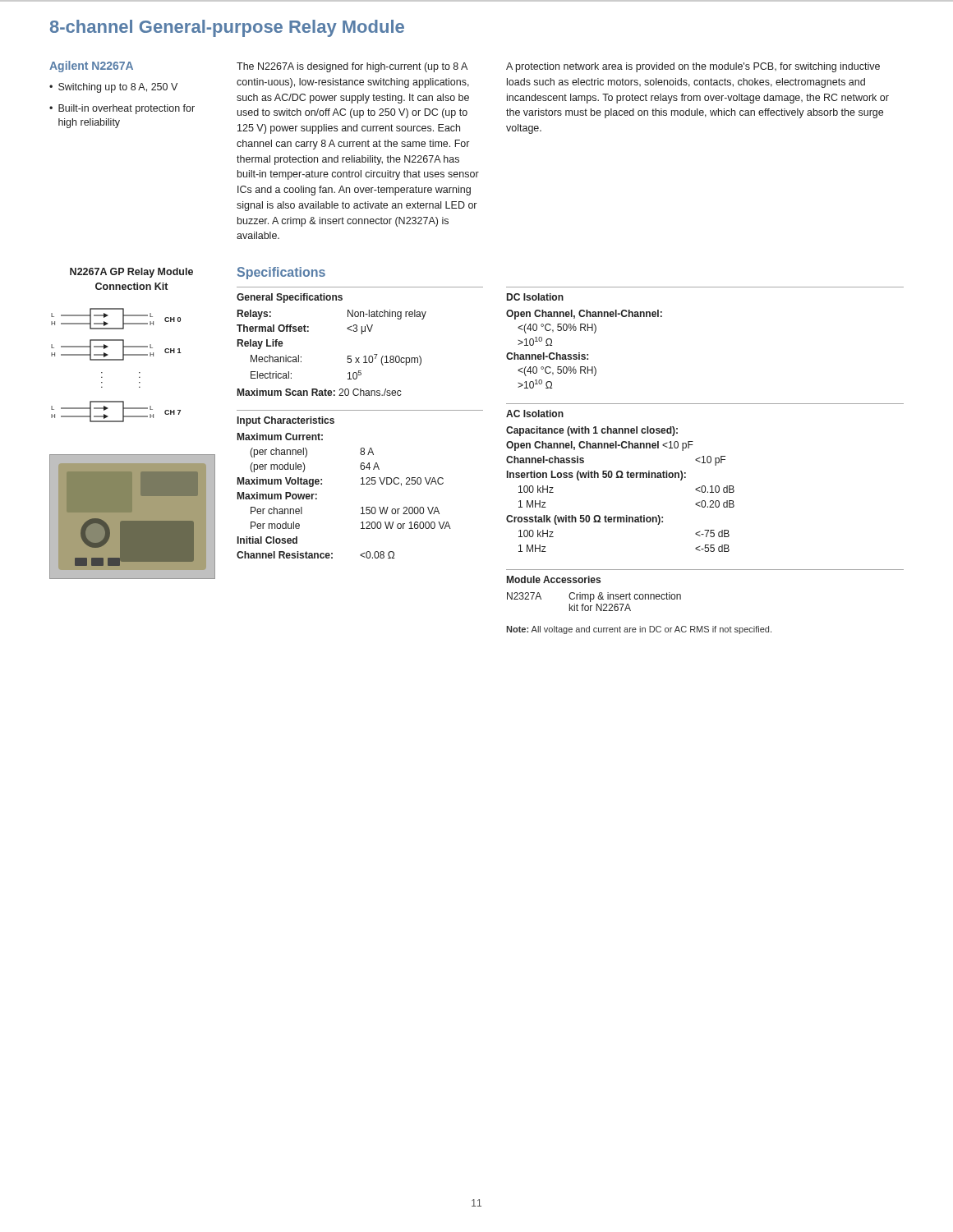Find the passage starting "•Switching up to"
Viewport: 953px width, 1232px height.
click(114, 88)
